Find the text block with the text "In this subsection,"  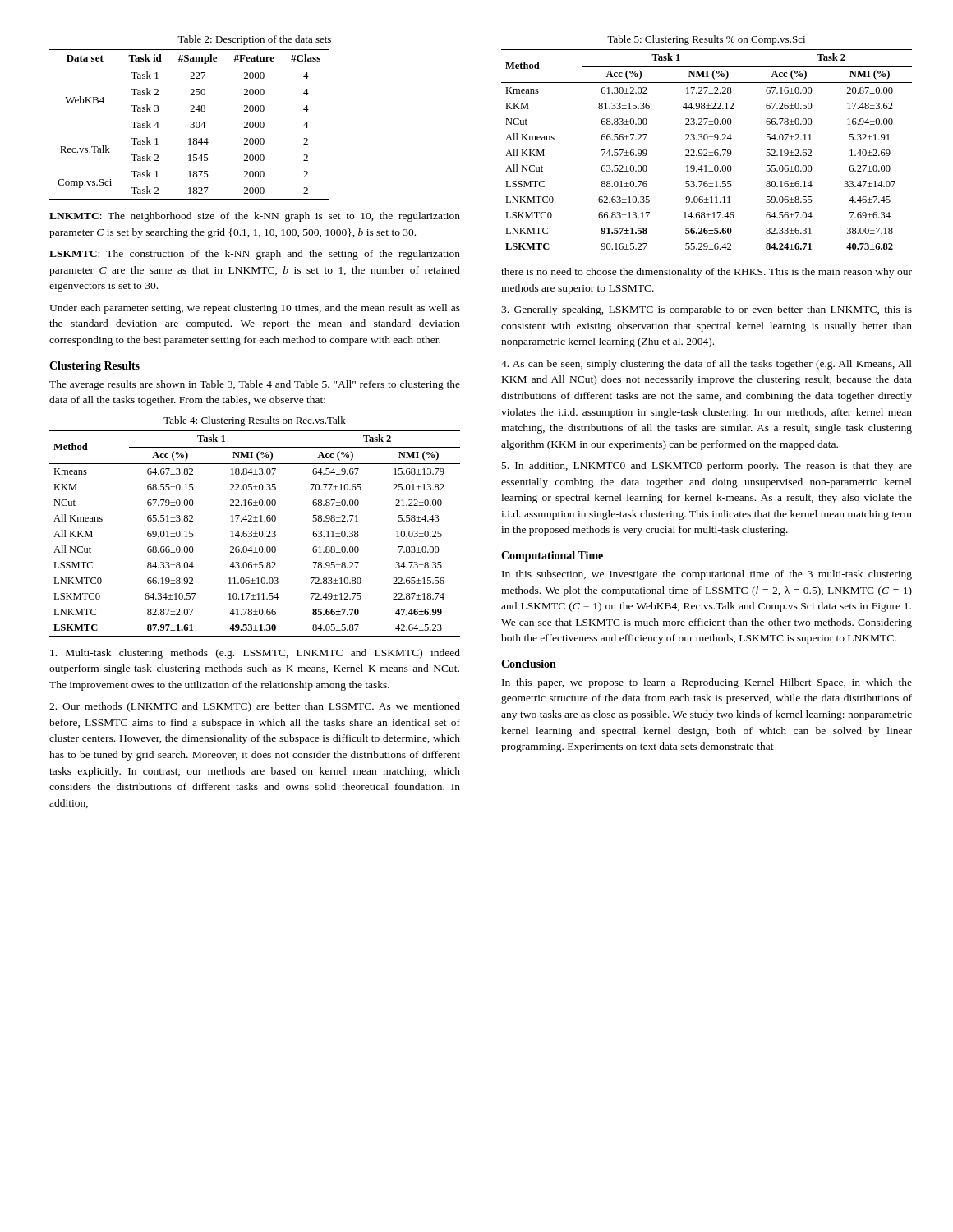coord(707,606)
